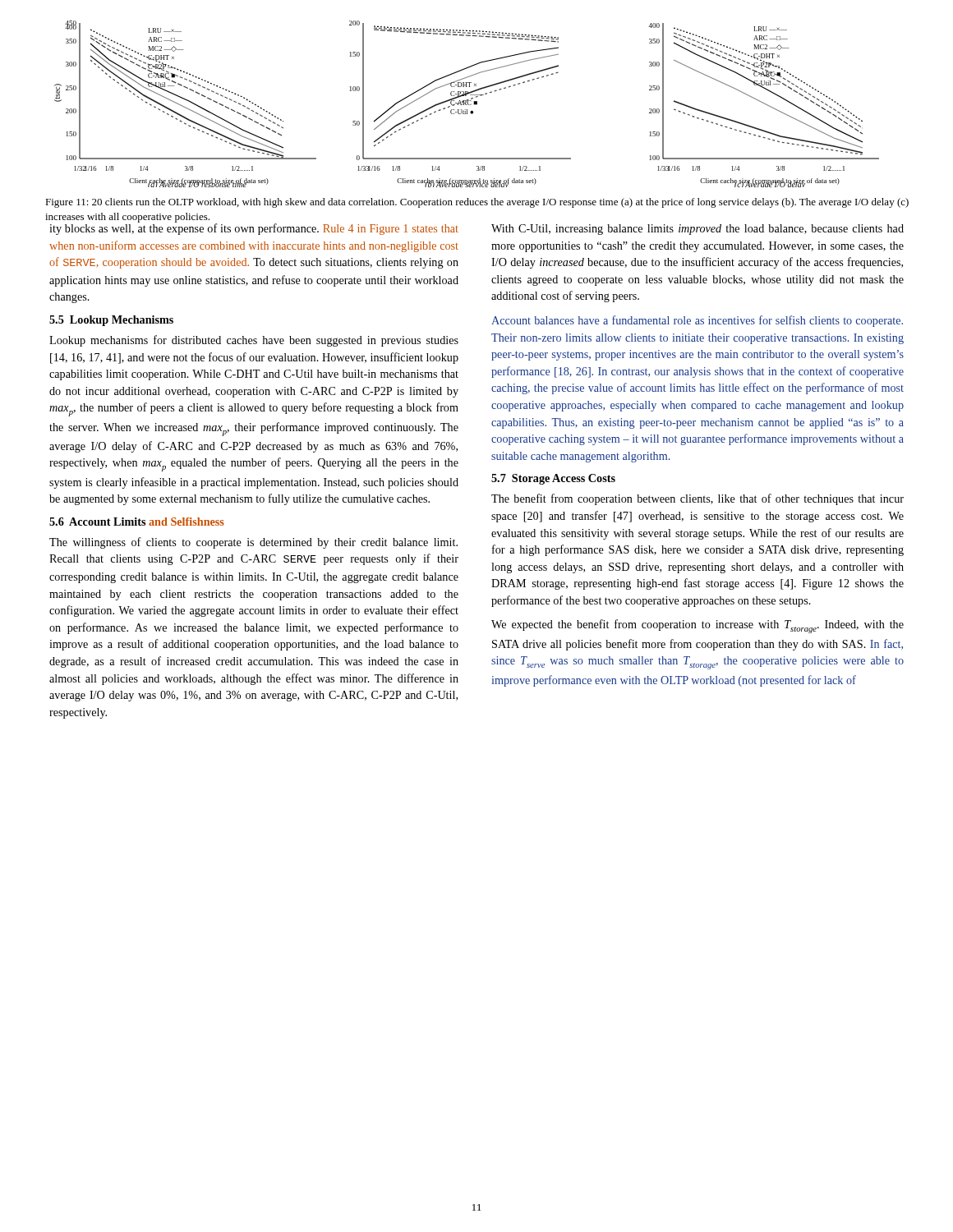This screenshot has height=1232, width=953.
Task: Locate the text "5.5 Lookup Mechanisms"
Action: pyautogui.click(x=111, y=319)
